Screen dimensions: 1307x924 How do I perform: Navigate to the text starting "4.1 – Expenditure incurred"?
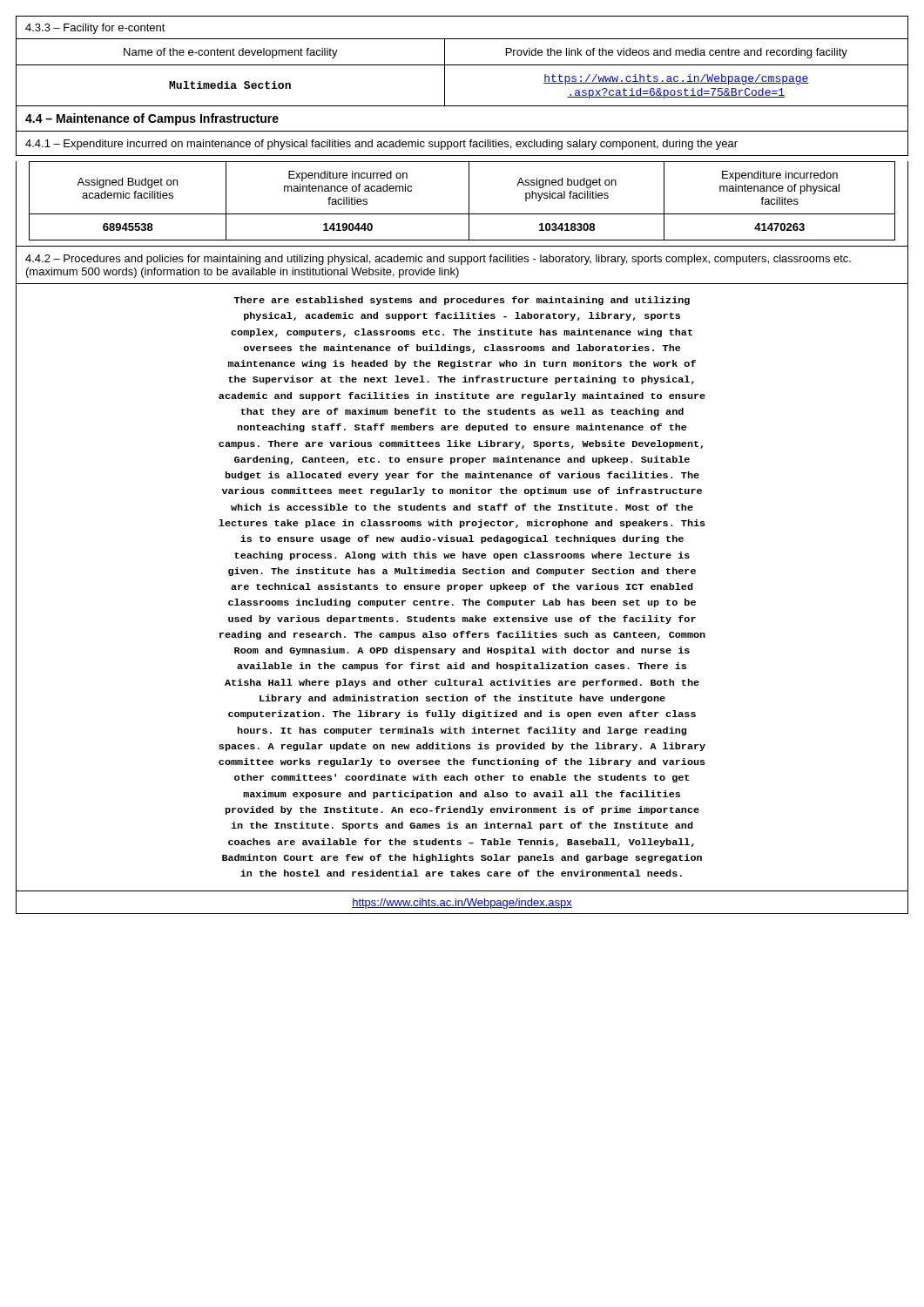(x=381, y=143)
